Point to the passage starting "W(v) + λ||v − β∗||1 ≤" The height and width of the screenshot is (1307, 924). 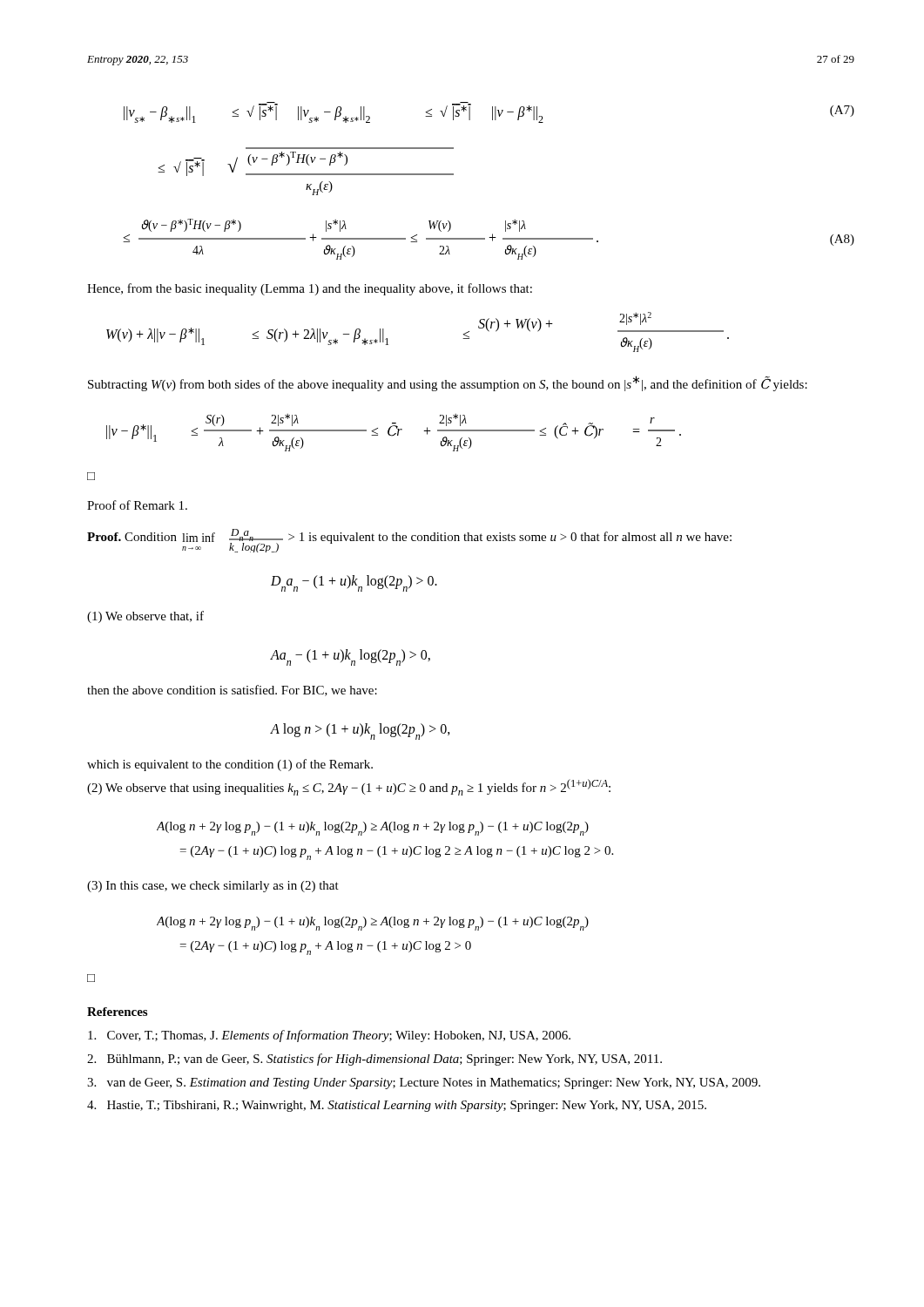(471, 336)
